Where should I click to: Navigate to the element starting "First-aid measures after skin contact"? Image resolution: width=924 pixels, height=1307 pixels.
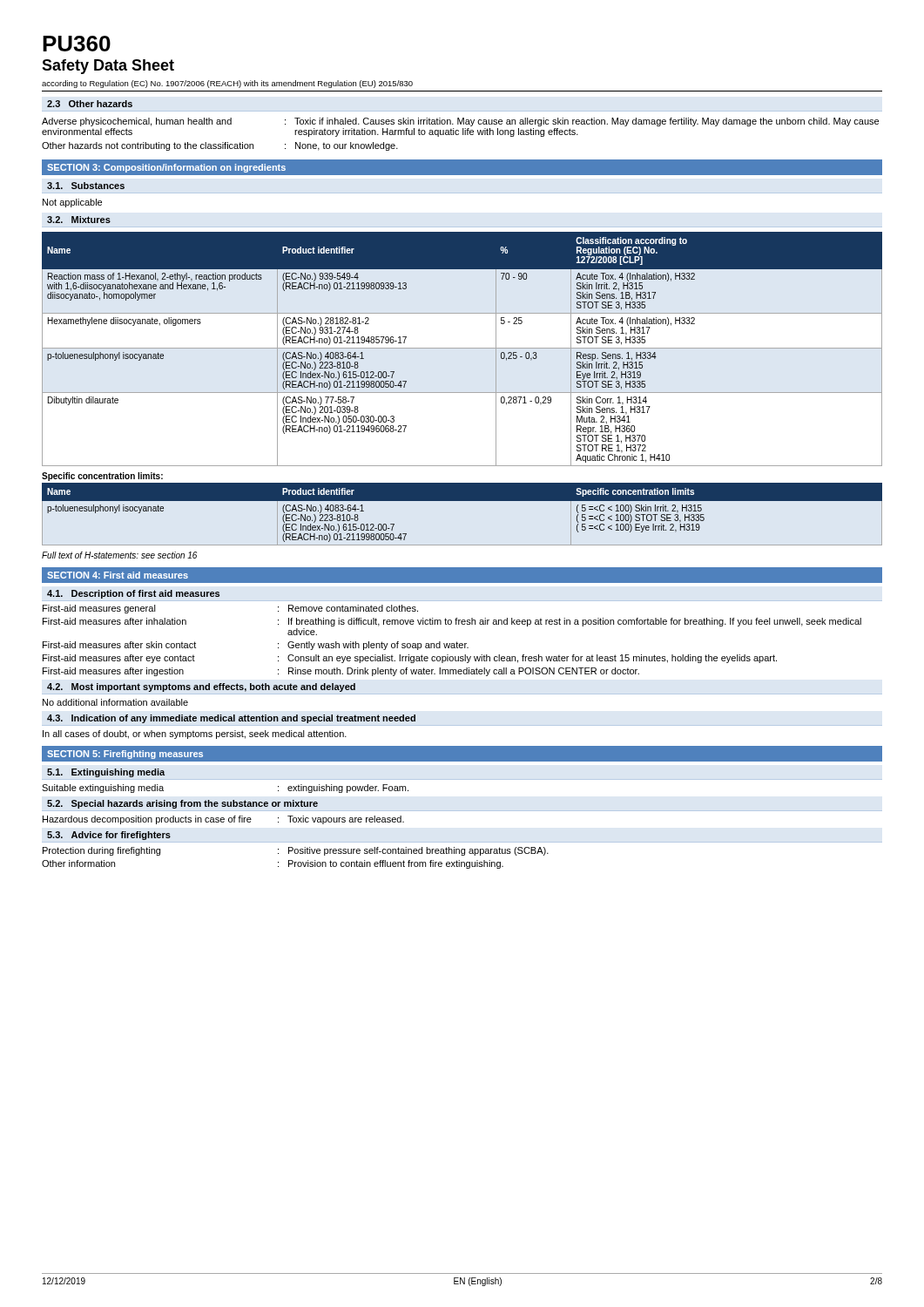[462, 645]
